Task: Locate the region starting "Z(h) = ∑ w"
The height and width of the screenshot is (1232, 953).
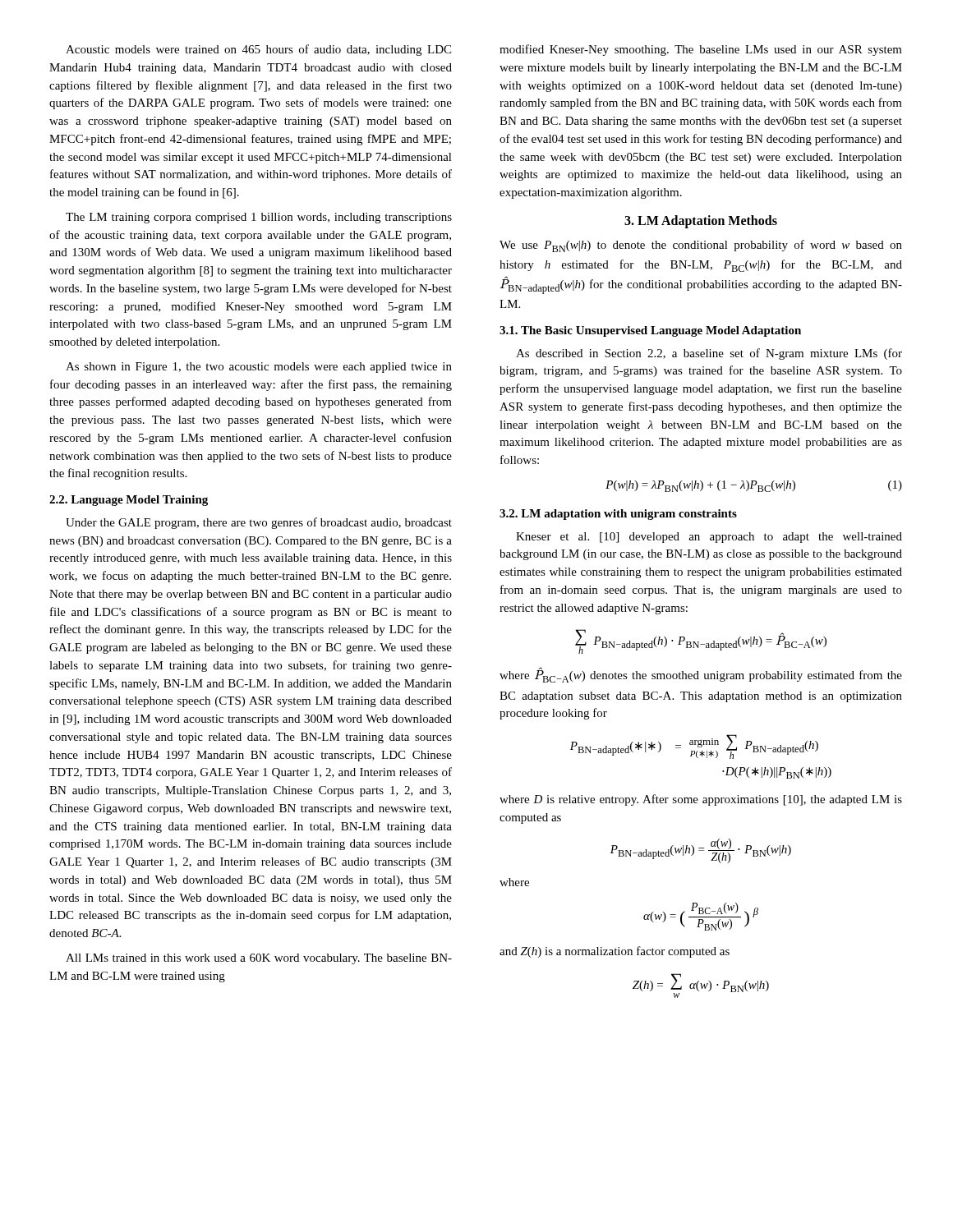Action: 701,986
